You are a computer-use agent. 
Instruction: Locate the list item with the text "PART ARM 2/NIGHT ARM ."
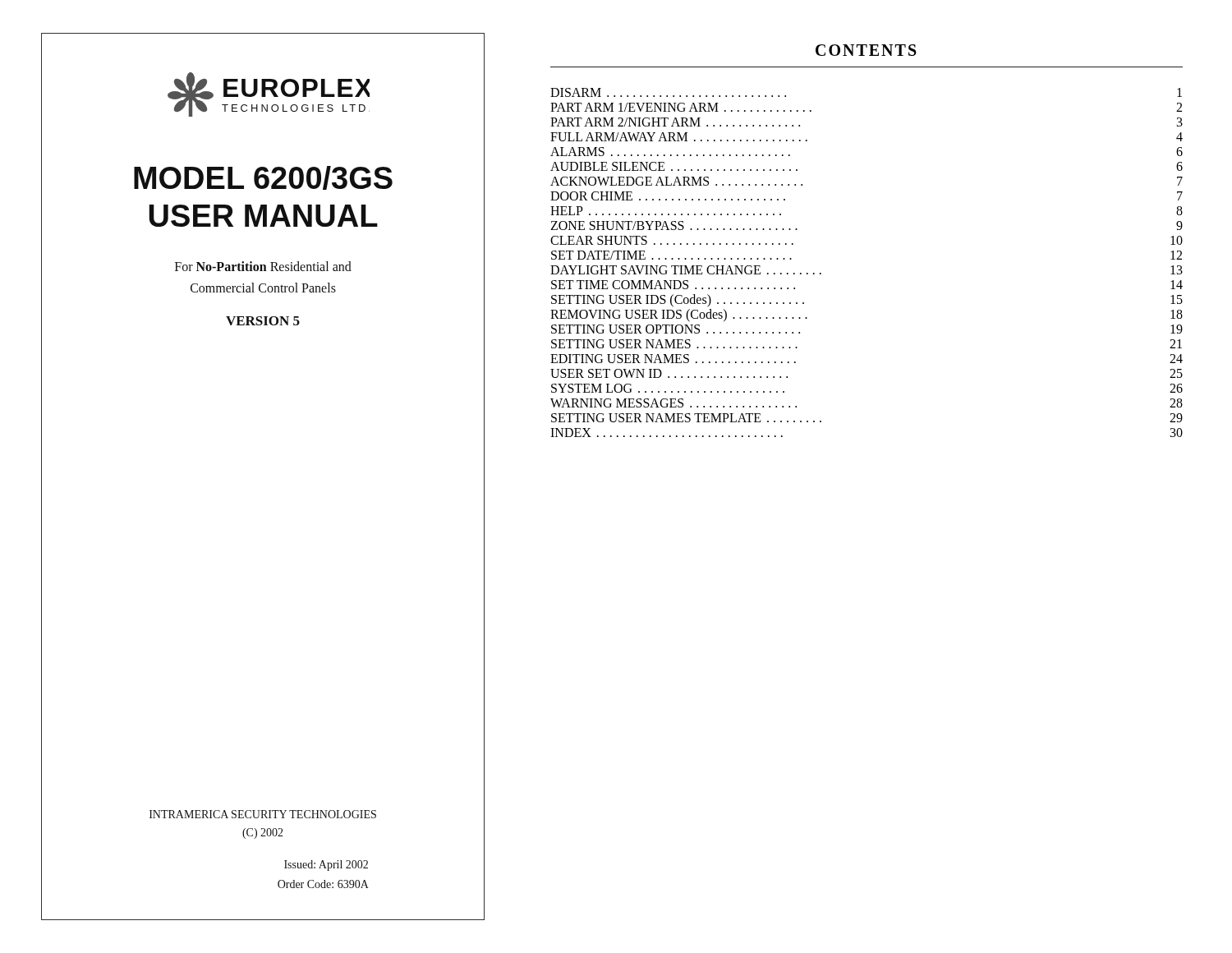point(625,122)
